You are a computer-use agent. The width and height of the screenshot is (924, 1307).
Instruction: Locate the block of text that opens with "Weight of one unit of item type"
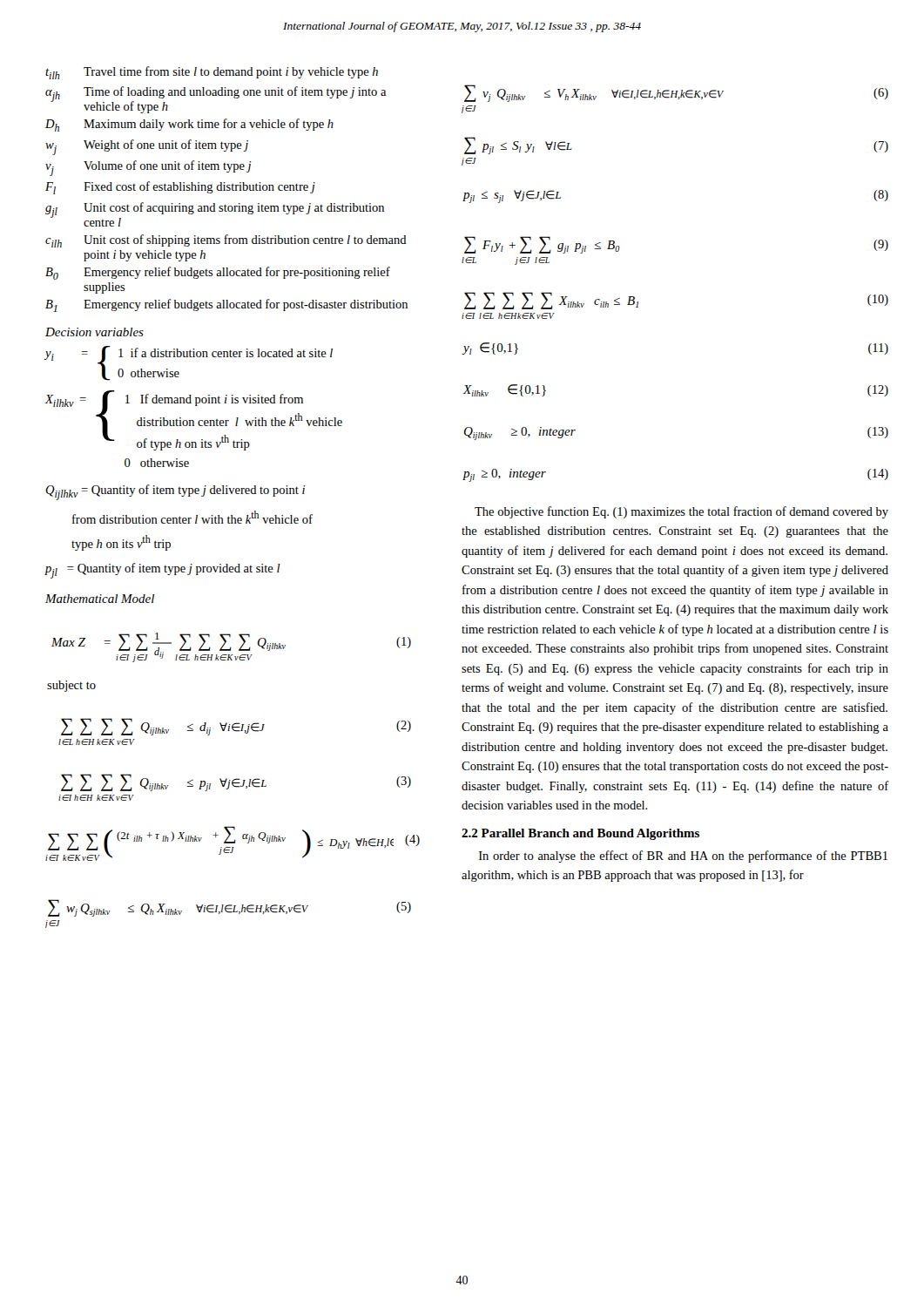[x=166, y=145]
